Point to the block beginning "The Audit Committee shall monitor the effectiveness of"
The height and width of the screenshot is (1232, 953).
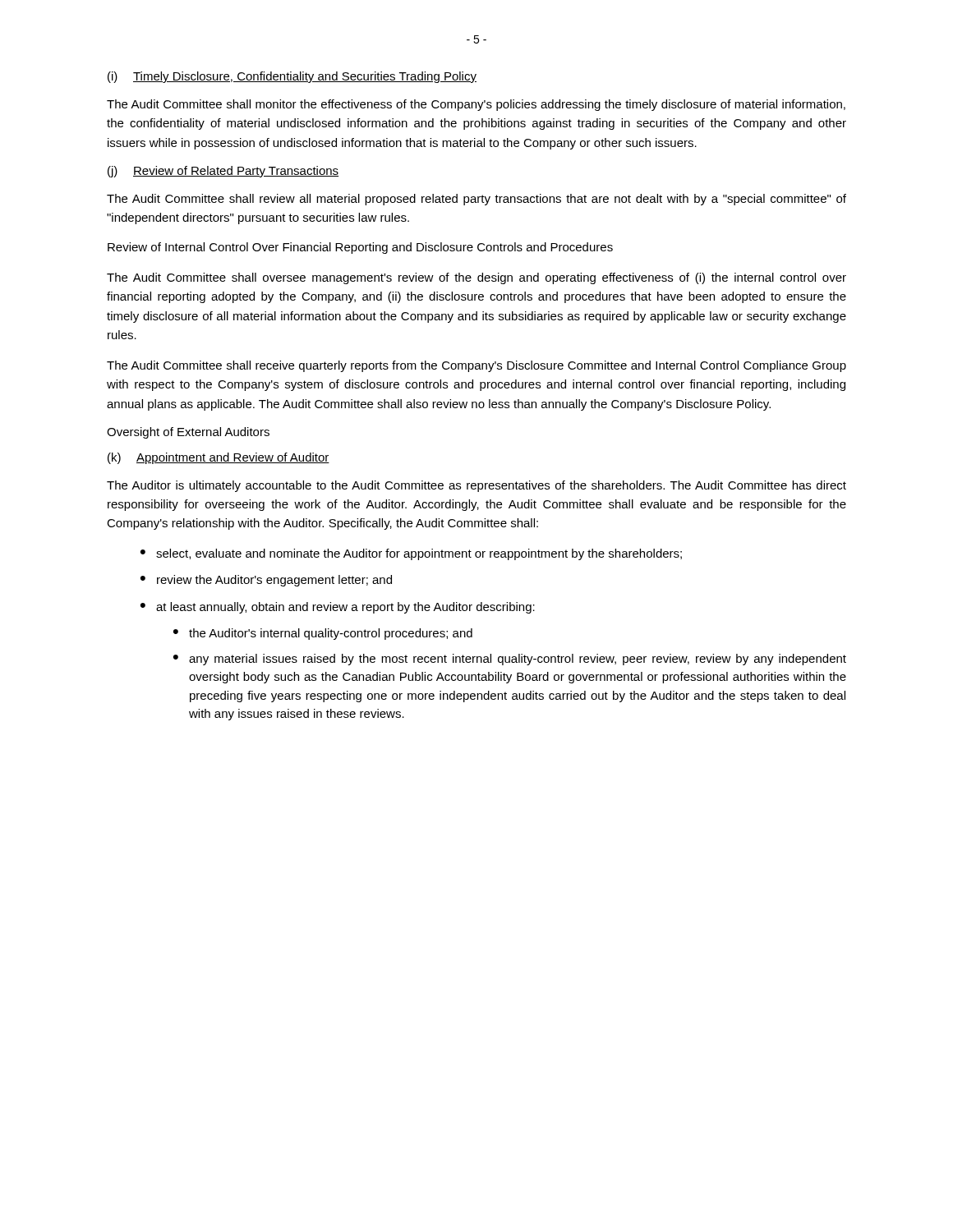click(x=476, y=123)
